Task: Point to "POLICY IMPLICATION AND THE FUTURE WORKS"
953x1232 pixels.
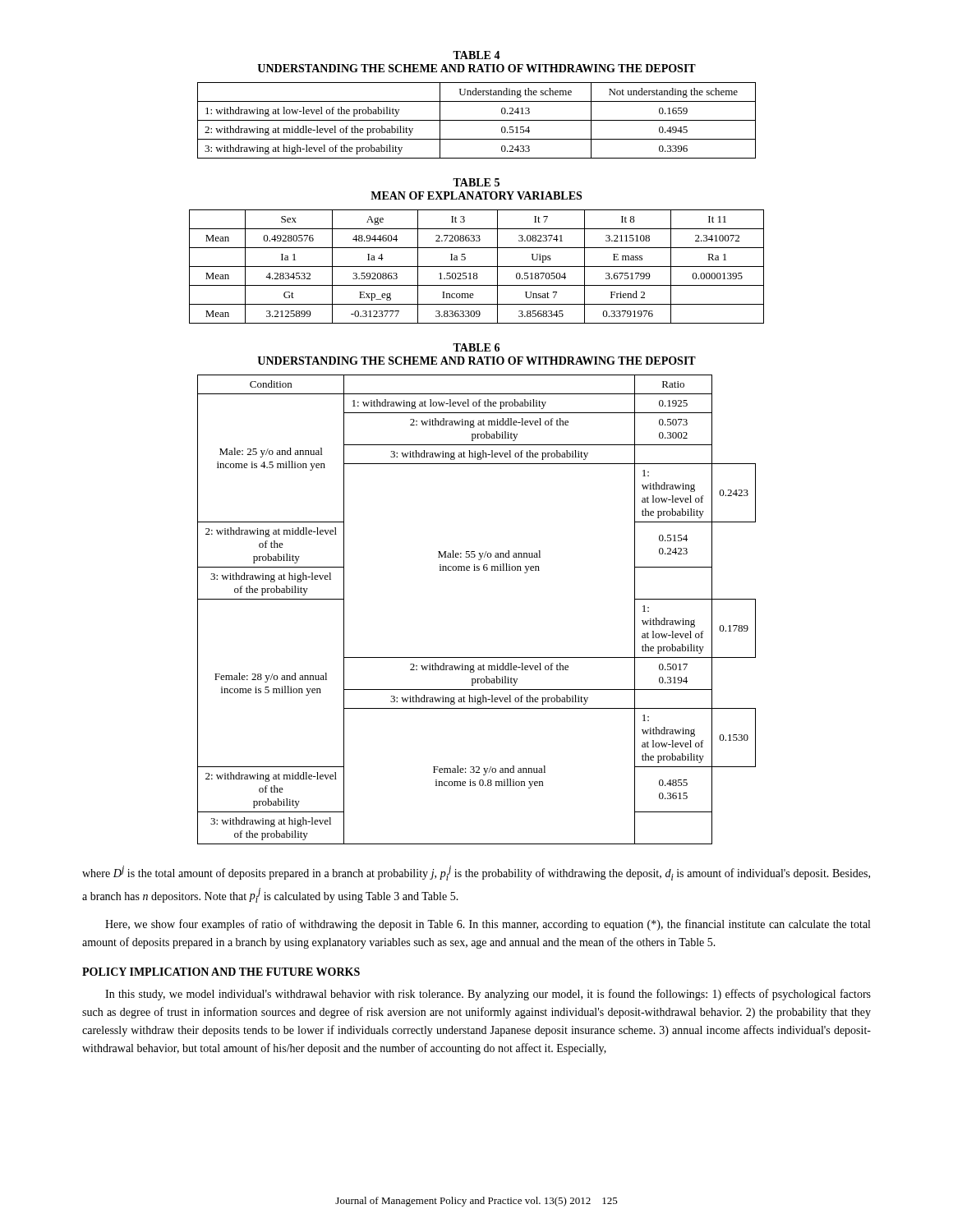Action: point(221,972)
